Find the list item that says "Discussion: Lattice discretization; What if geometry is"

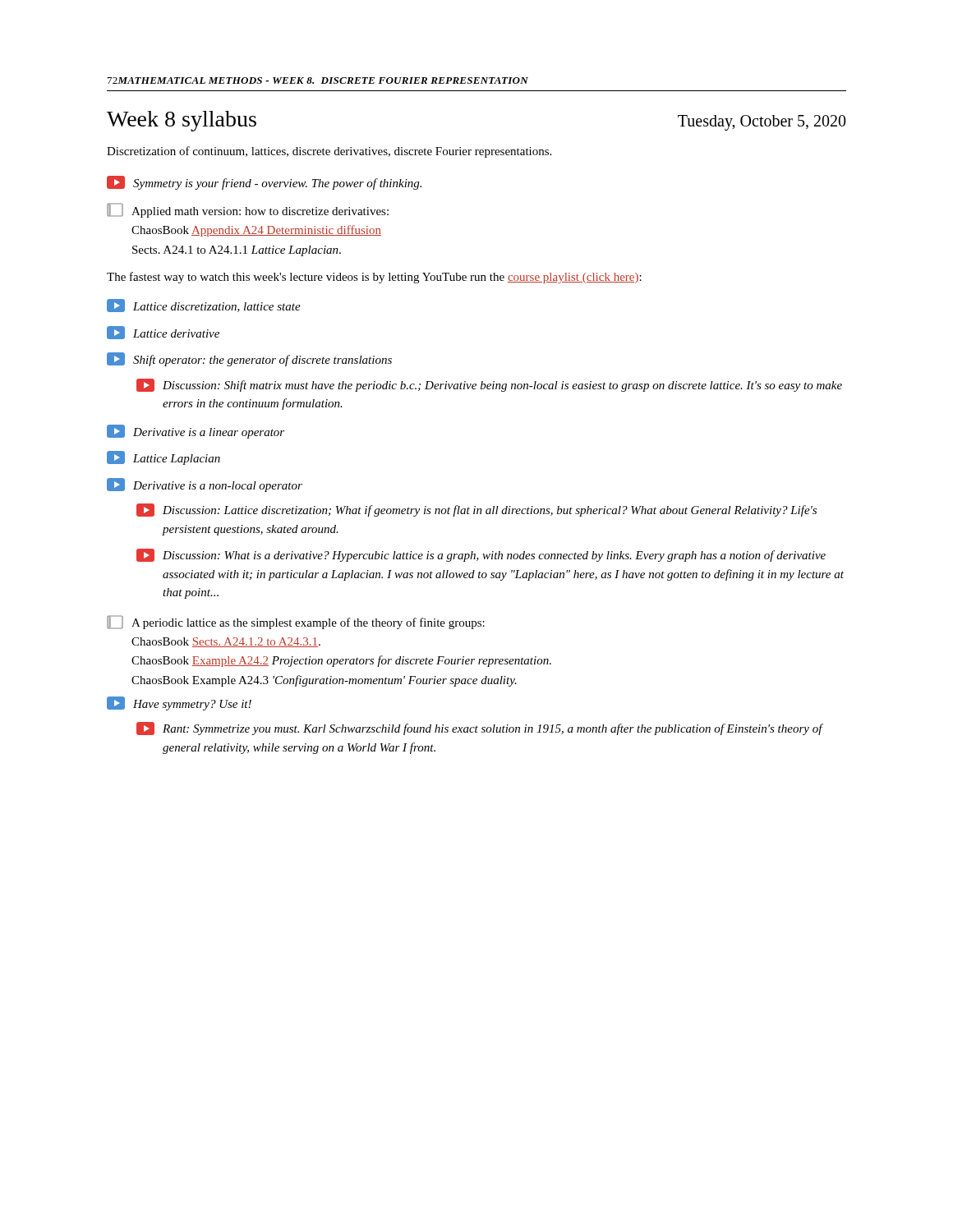(x=491, y=520)
